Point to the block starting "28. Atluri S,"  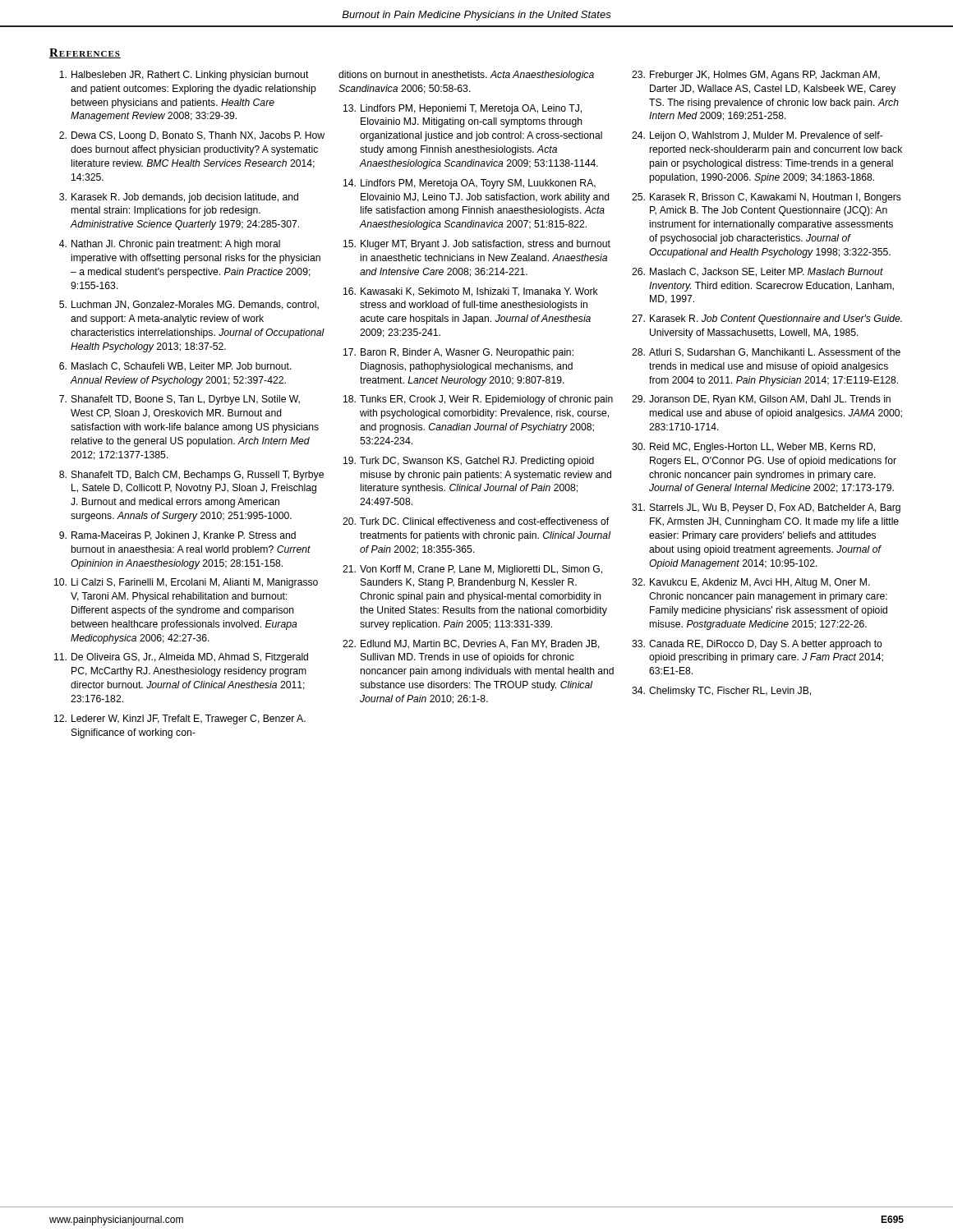pyautogui.click(x=766, y=366)
